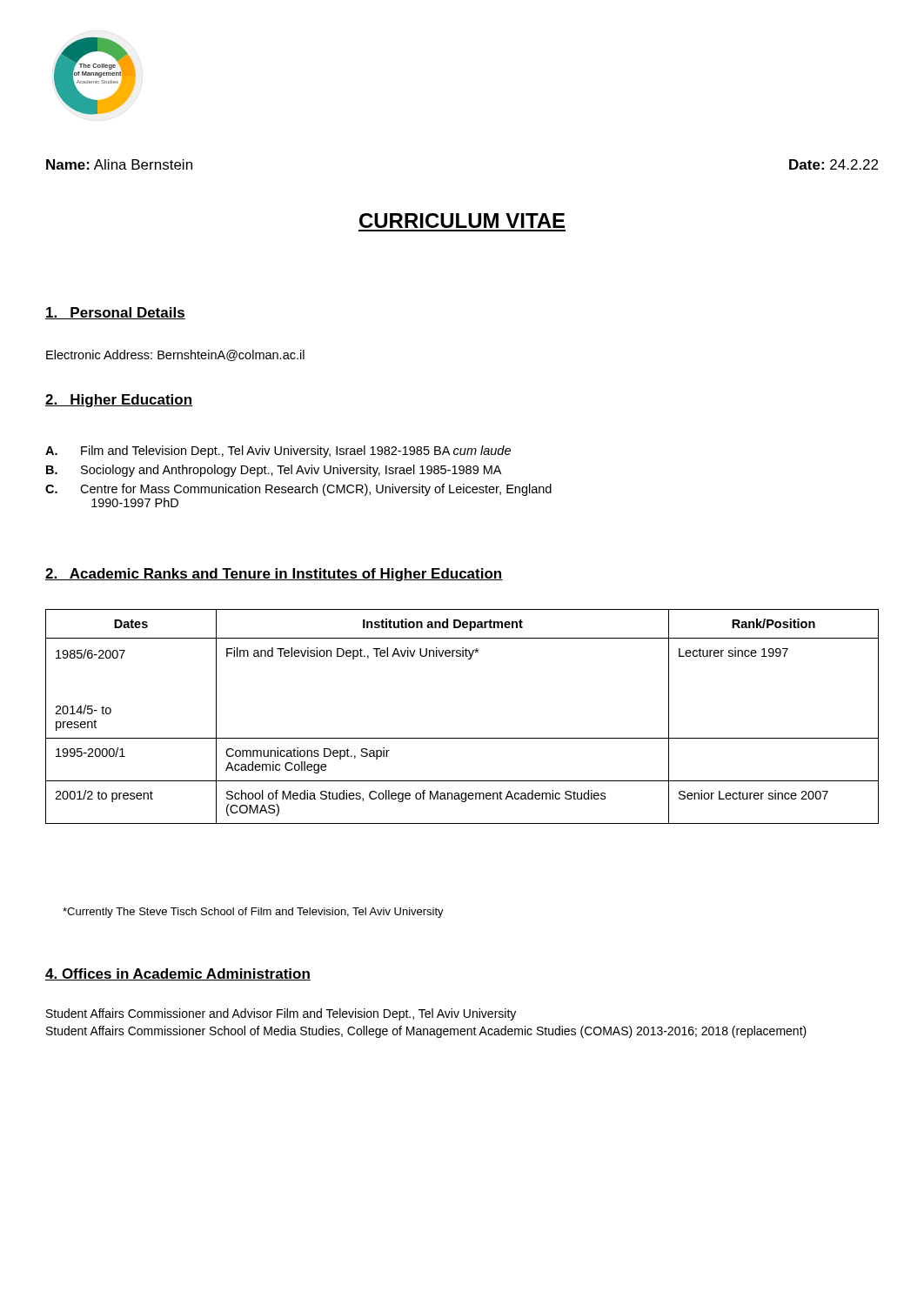Find the element starting "1. Personal Details"
The height and width of the screenshot is (1305, 924).
115,313
